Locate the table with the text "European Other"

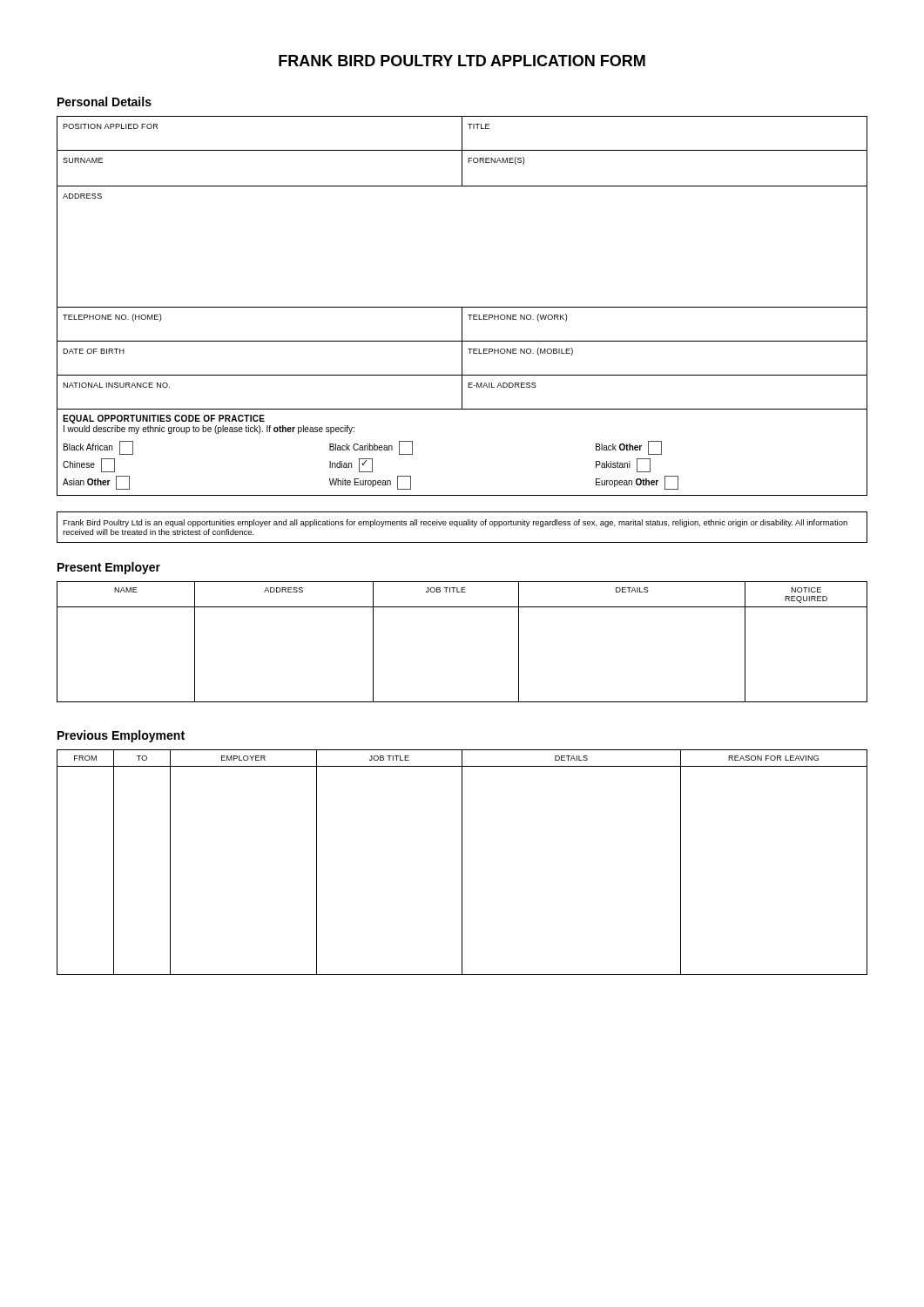click(x=462, y=306)
